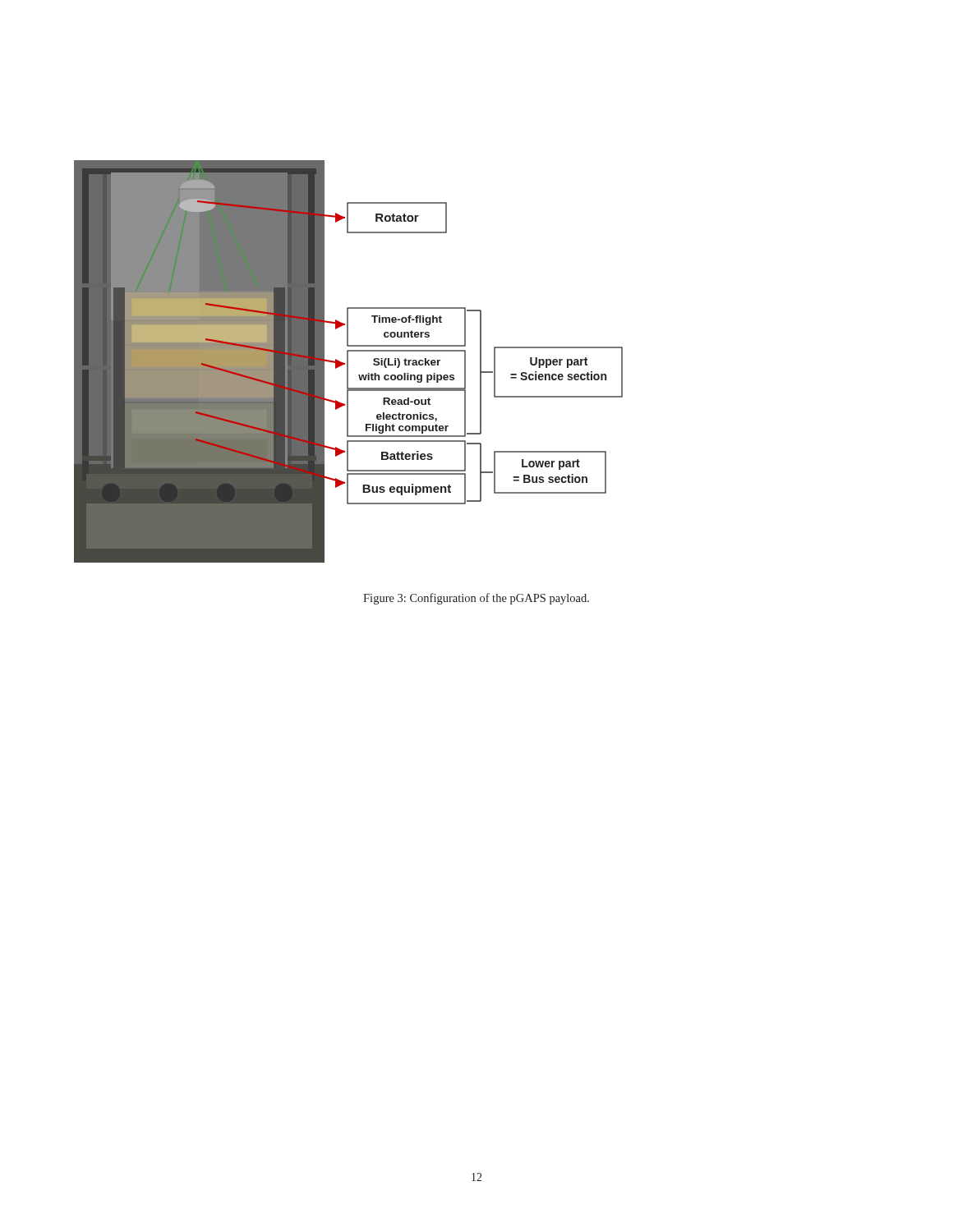Image resolution: width=953 pixels, height=1232 pixels.
Task: Select the photo
Action: (452, 371)
